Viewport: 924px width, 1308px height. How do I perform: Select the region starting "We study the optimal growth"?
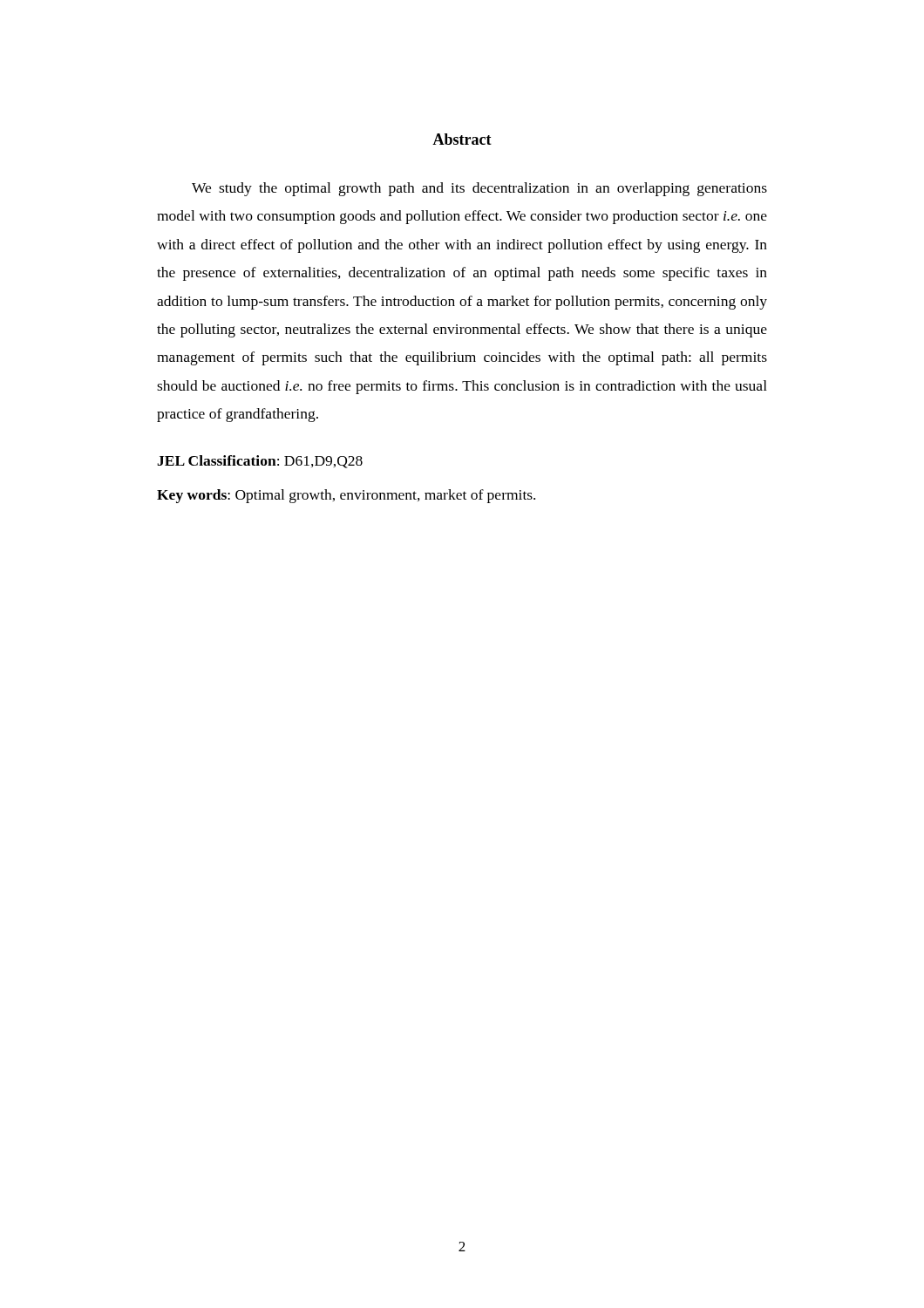462,300
